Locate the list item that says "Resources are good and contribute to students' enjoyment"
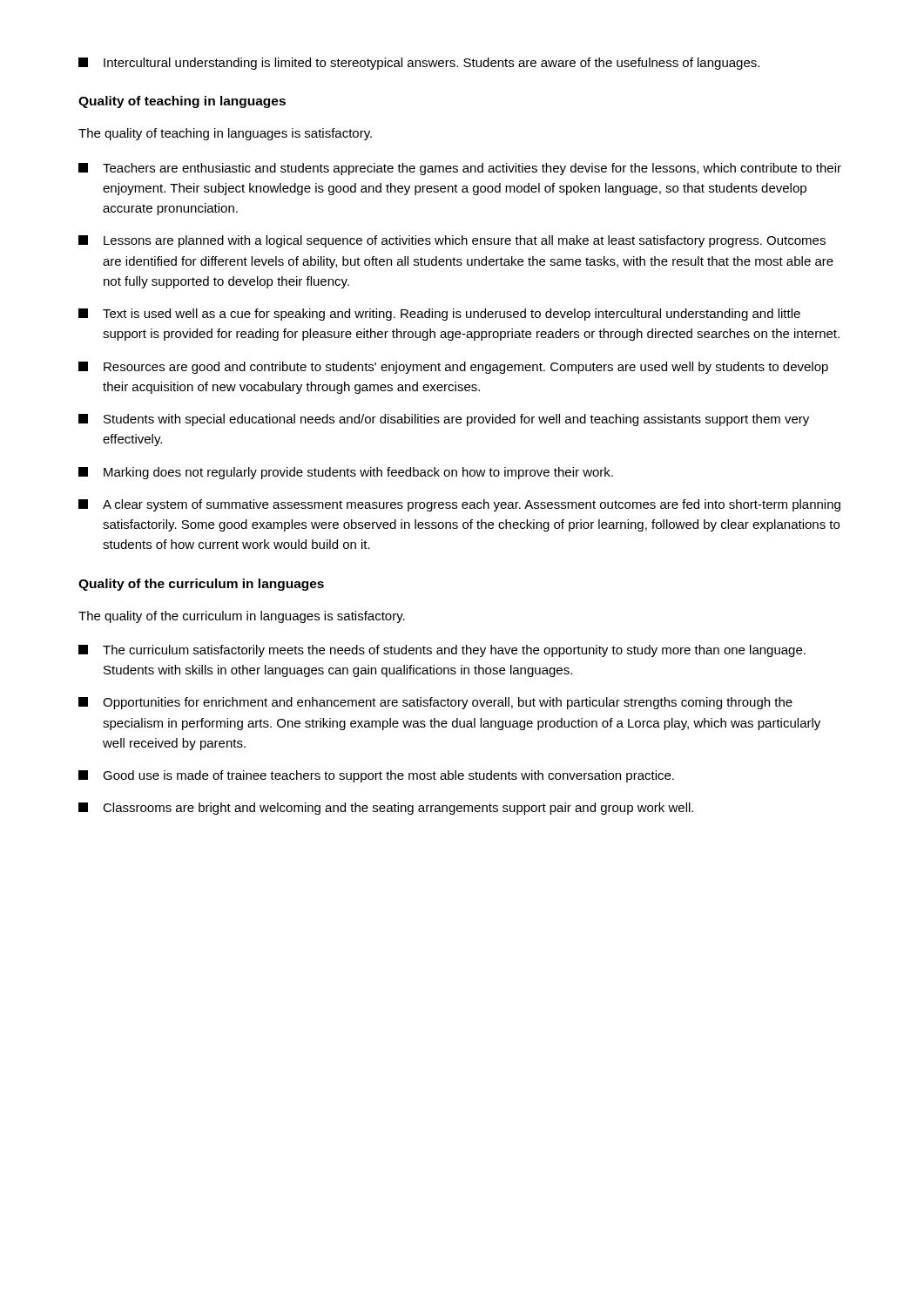Viewport: 924px width, 1307px height. point(462,376)
